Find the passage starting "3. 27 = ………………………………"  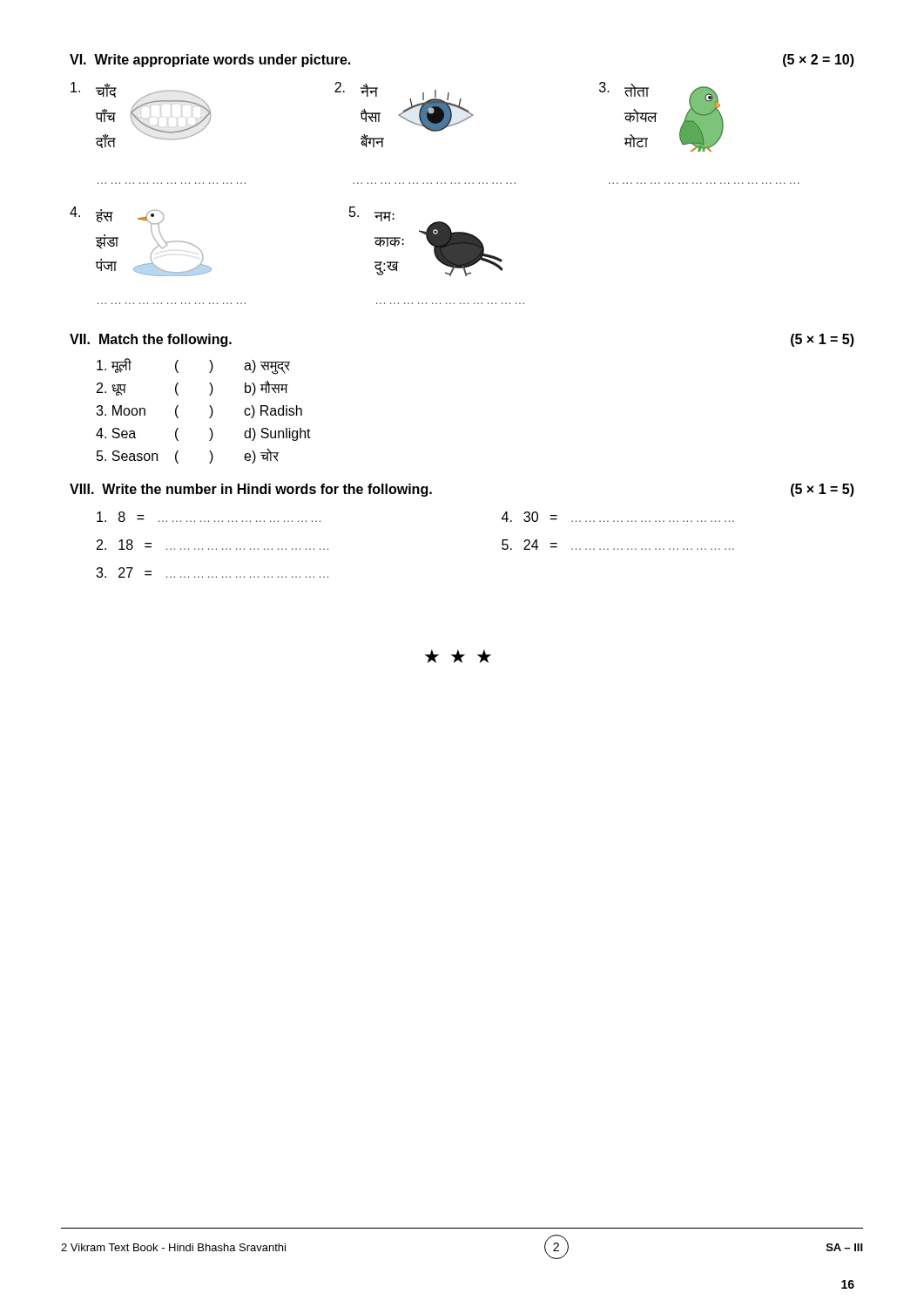click(214, 574)
